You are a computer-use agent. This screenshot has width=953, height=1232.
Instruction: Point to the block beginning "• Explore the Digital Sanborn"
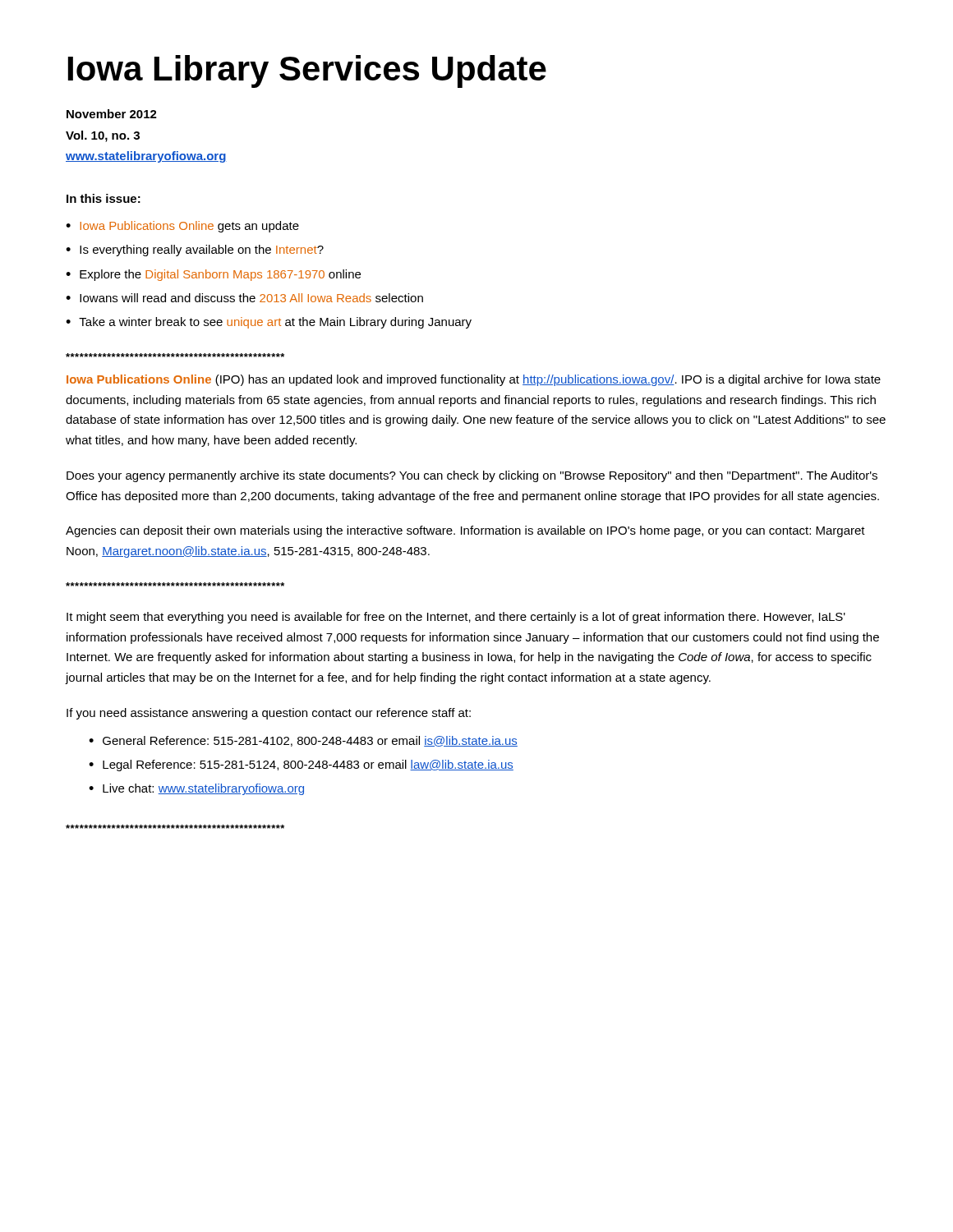point(214,275)
